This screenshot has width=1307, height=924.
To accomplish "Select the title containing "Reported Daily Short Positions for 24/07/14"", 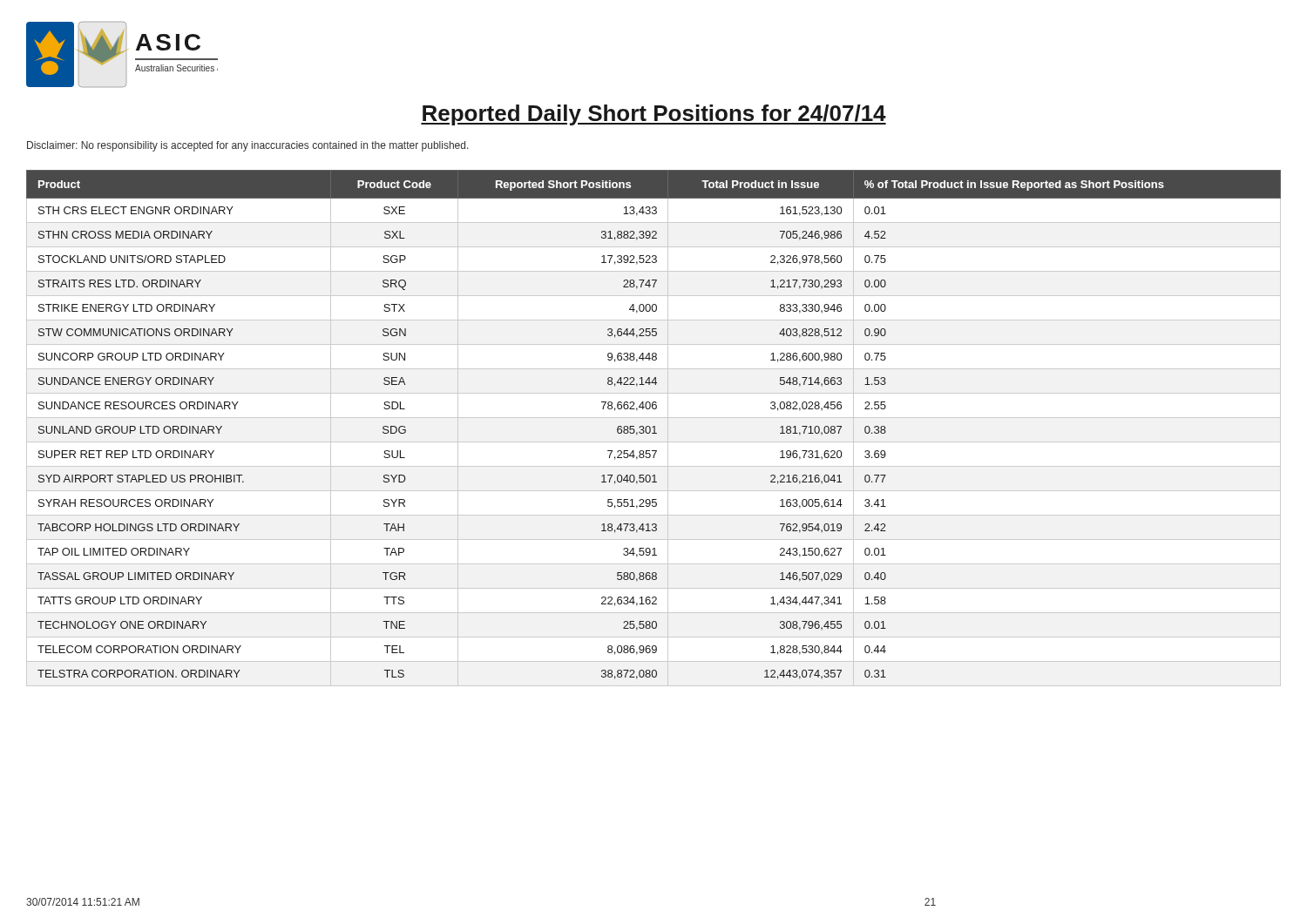I will click(x=654, y=113).
